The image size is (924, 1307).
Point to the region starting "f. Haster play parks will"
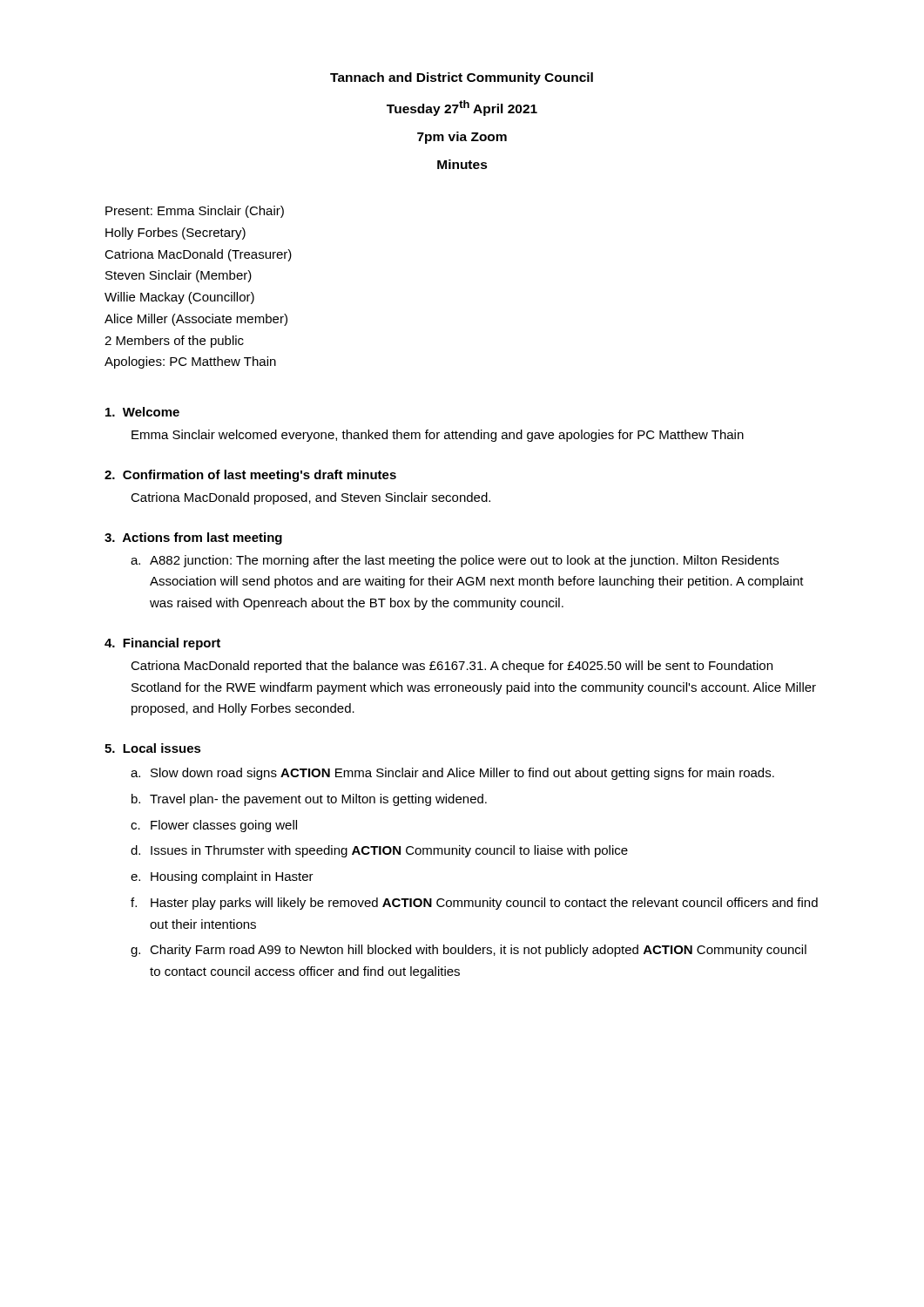click(x=475, y=914)
